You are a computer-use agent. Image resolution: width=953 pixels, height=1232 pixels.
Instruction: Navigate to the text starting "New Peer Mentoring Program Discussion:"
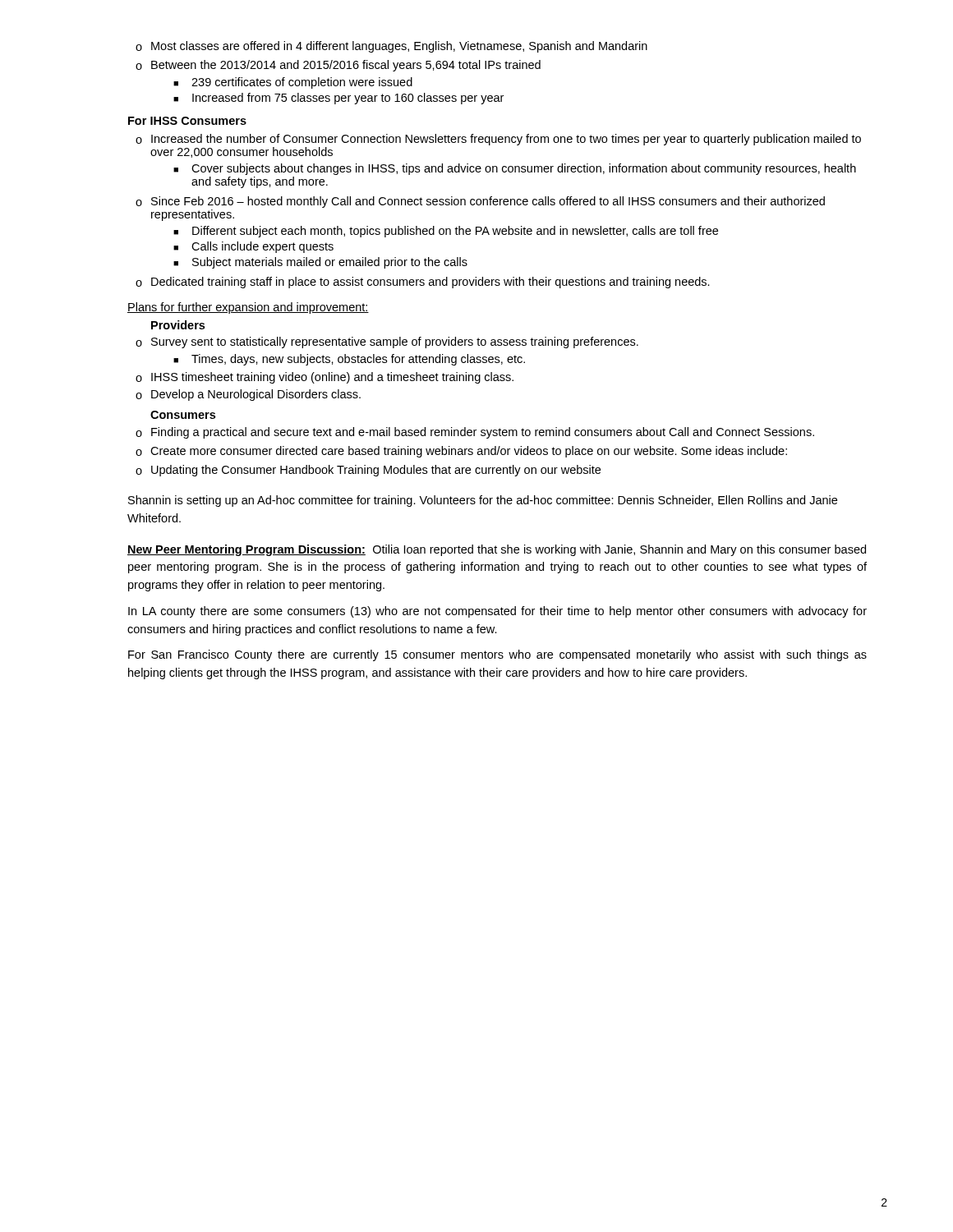pos(497,567)
